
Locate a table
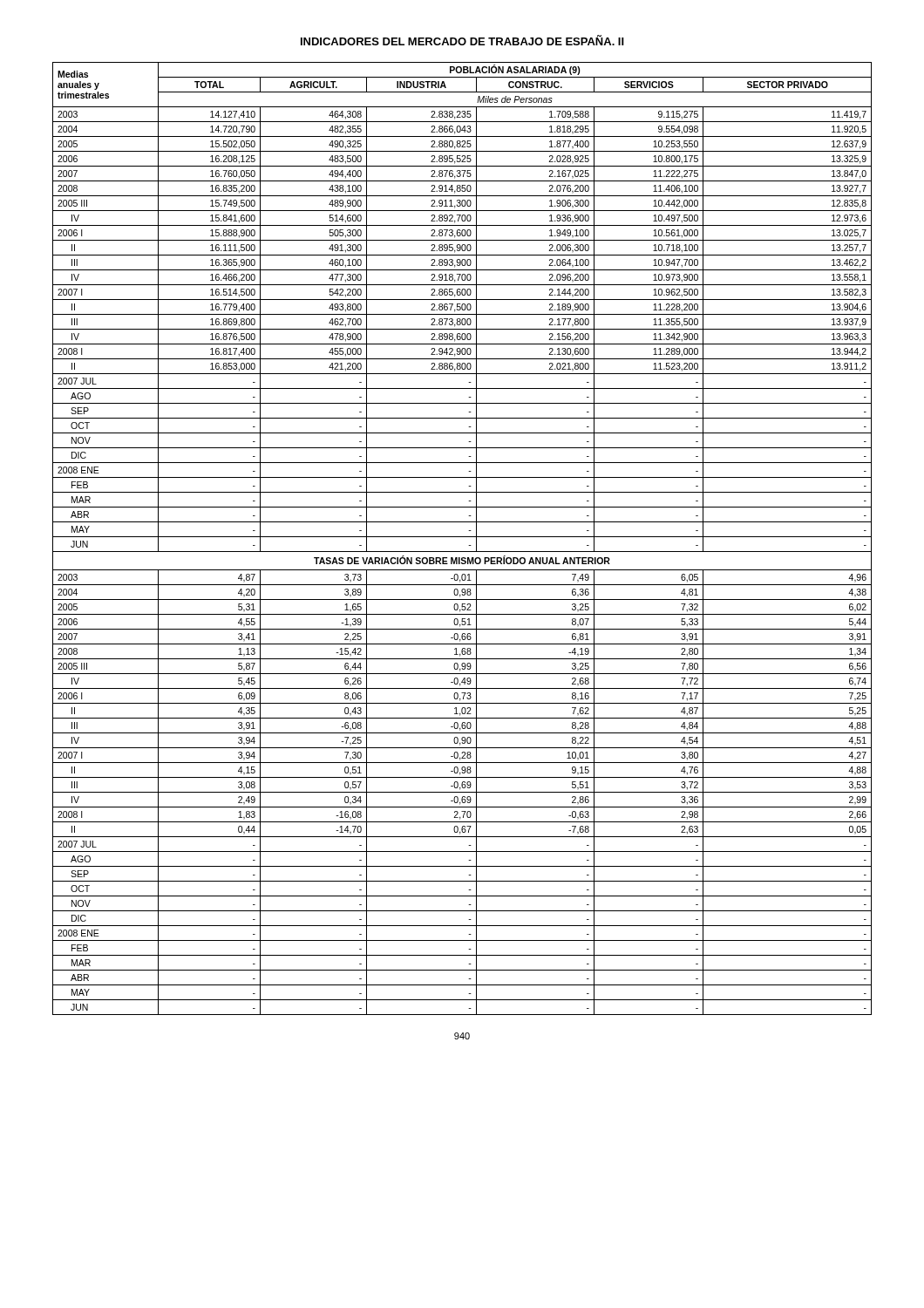(462, 538)
